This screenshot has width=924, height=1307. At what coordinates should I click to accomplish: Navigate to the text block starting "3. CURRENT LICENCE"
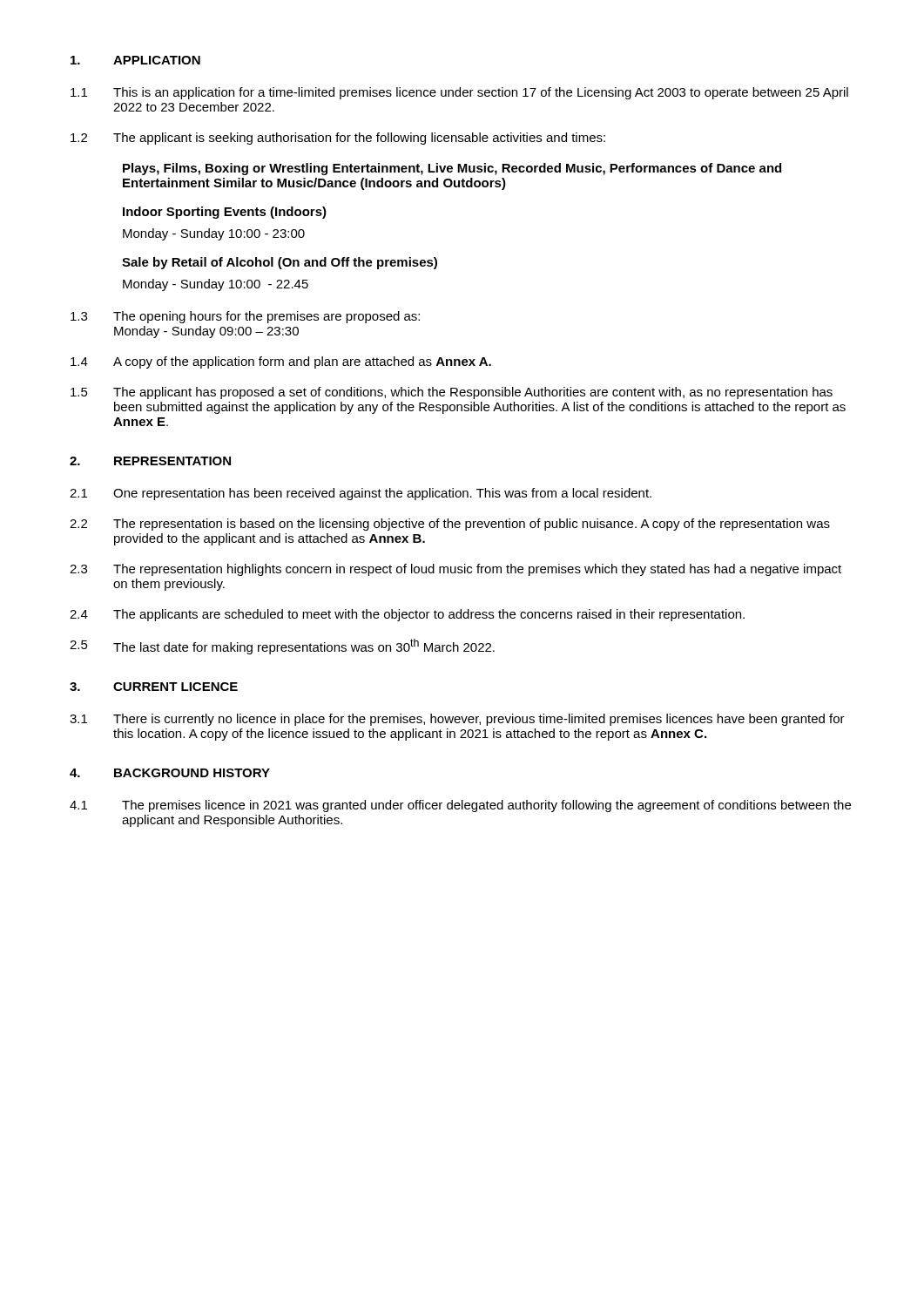154,686
